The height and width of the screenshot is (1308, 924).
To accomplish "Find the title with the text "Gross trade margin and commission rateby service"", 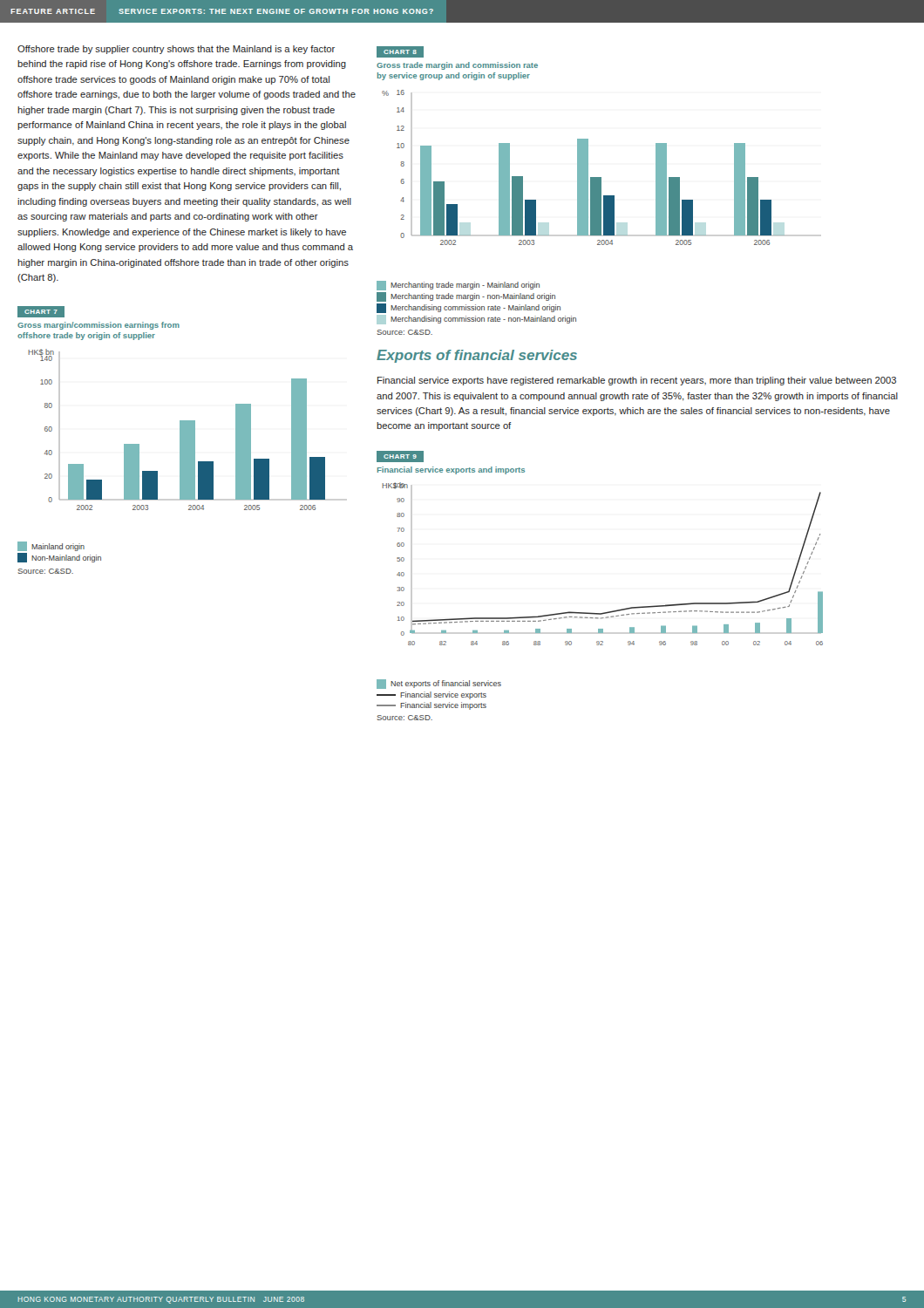I will (x=457, y=70).
